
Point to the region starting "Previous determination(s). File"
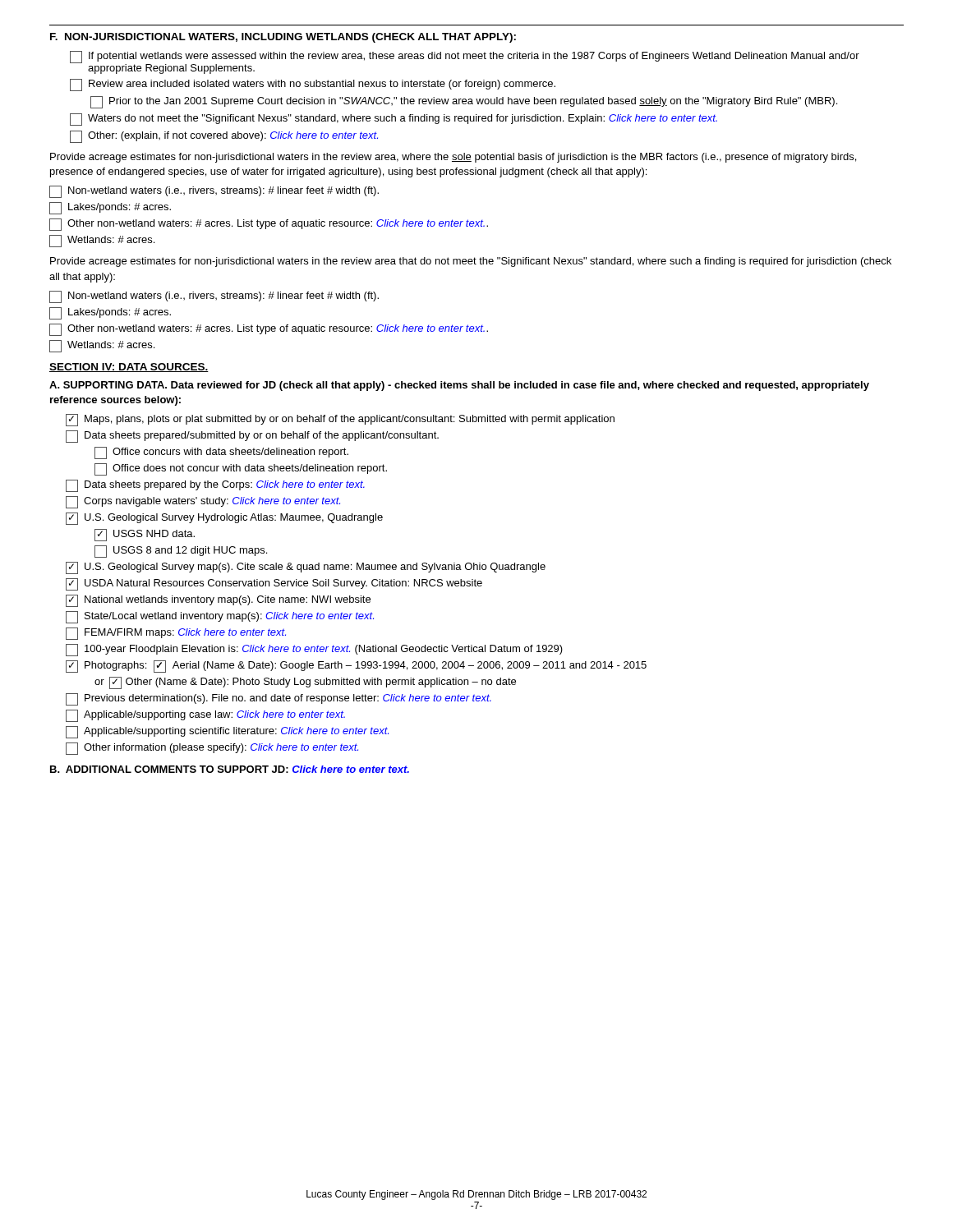279,699
